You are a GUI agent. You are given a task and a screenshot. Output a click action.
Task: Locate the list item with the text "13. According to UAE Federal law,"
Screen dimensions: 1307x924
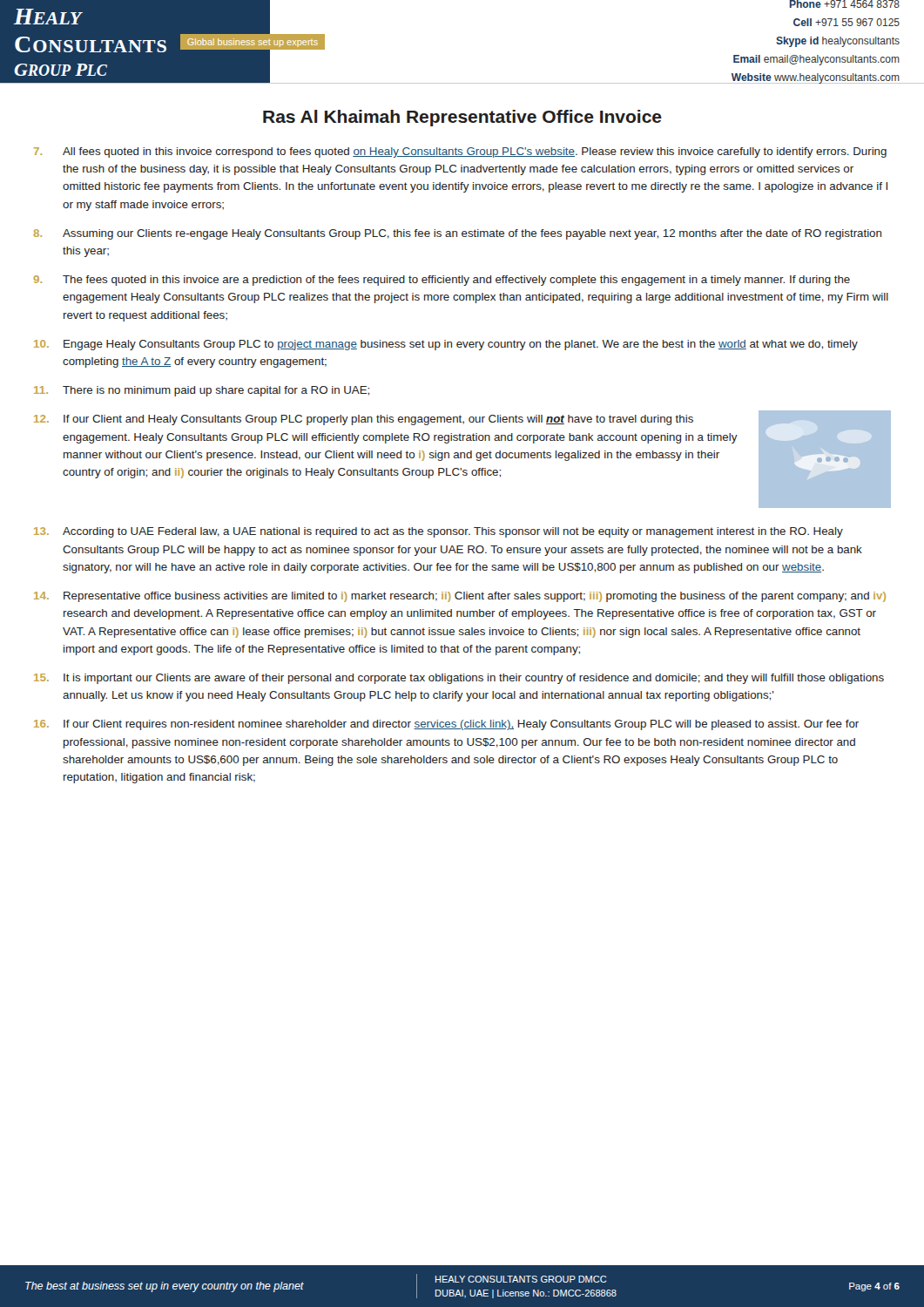(462, 550)
